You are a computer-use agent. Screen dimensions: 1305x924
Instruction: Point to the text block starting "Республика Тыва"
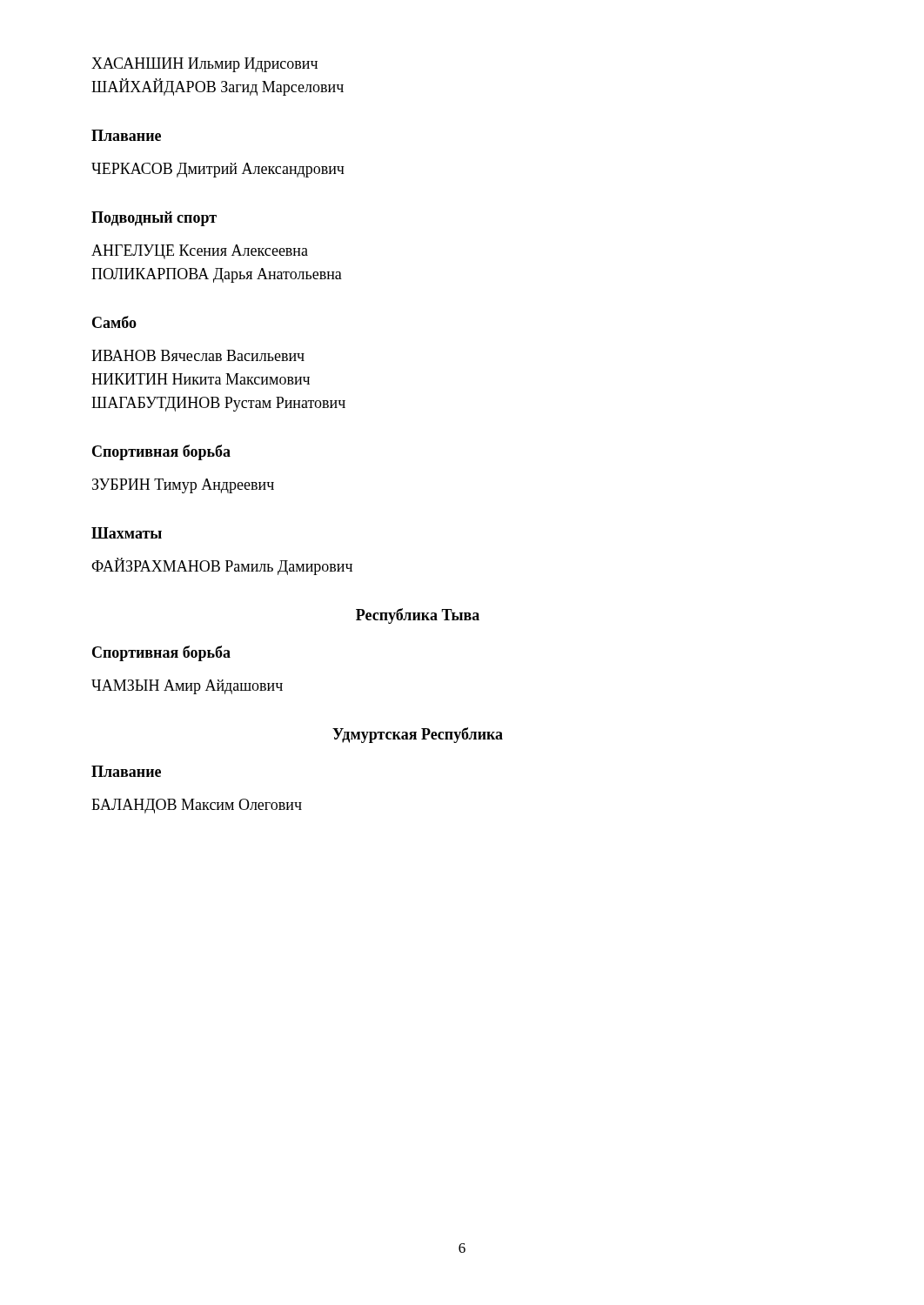click(x=418, y=616)
